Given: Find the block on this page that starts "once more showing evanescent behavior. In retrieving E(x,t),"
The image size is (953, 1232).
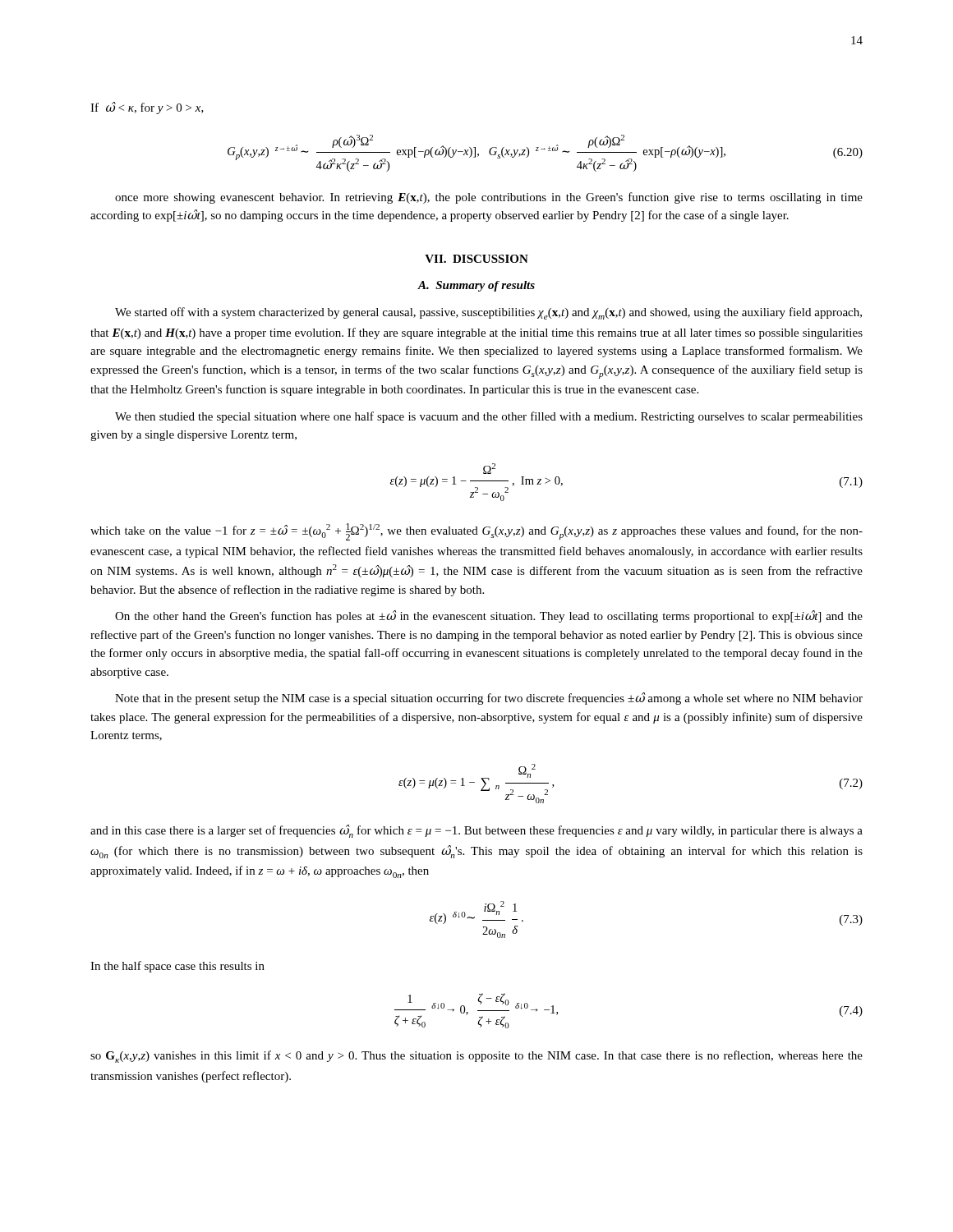Looking at the screenshot, I should 476,206.
